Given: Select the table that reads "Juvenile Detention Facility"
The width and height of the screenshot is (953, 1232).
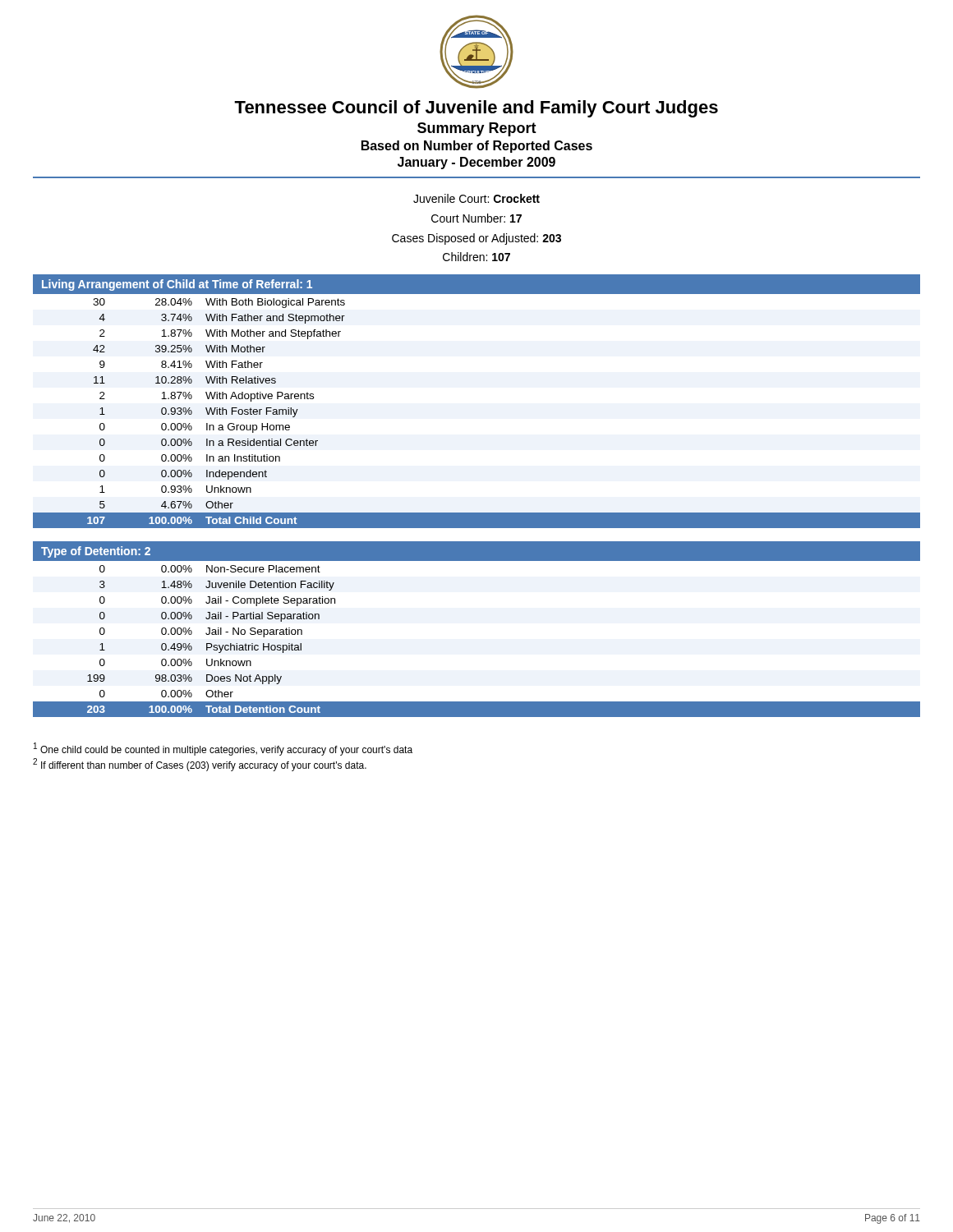Looking at the screenshot, I should [x=476, y=639].
